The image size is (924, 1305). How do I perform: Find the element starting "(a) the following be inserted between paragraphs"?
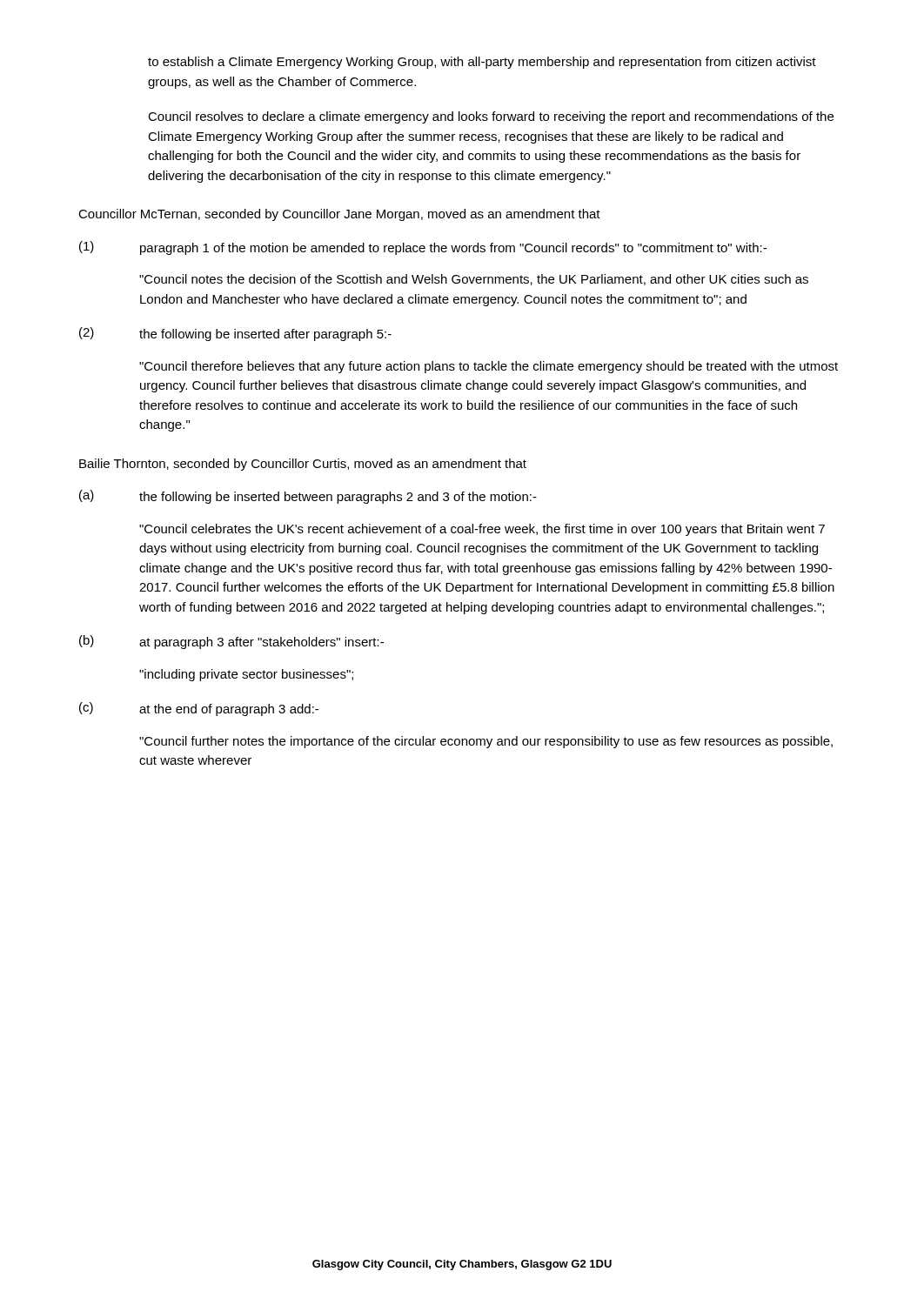462,497
